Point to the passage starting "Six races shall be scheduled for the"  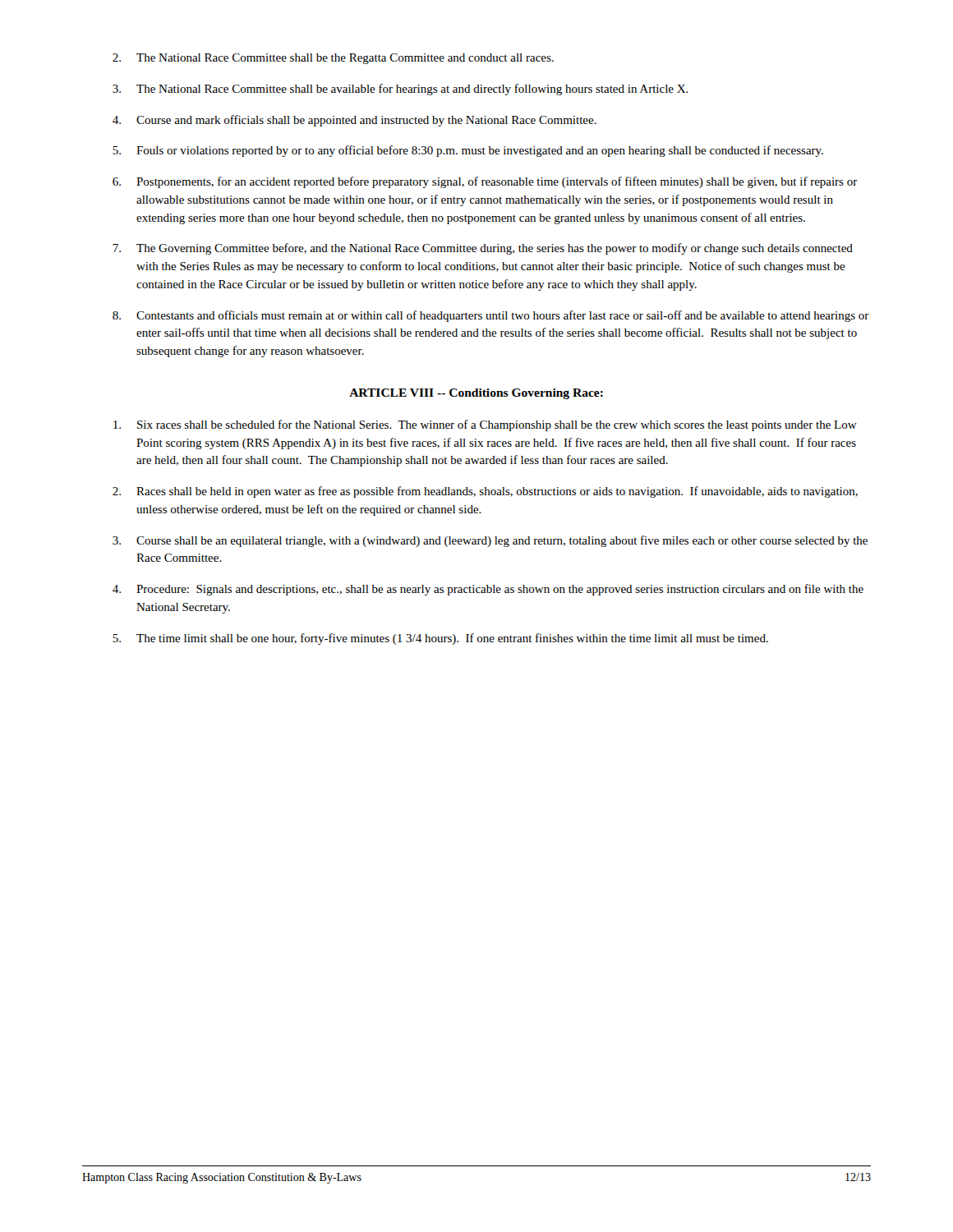(x=476, y=443)
